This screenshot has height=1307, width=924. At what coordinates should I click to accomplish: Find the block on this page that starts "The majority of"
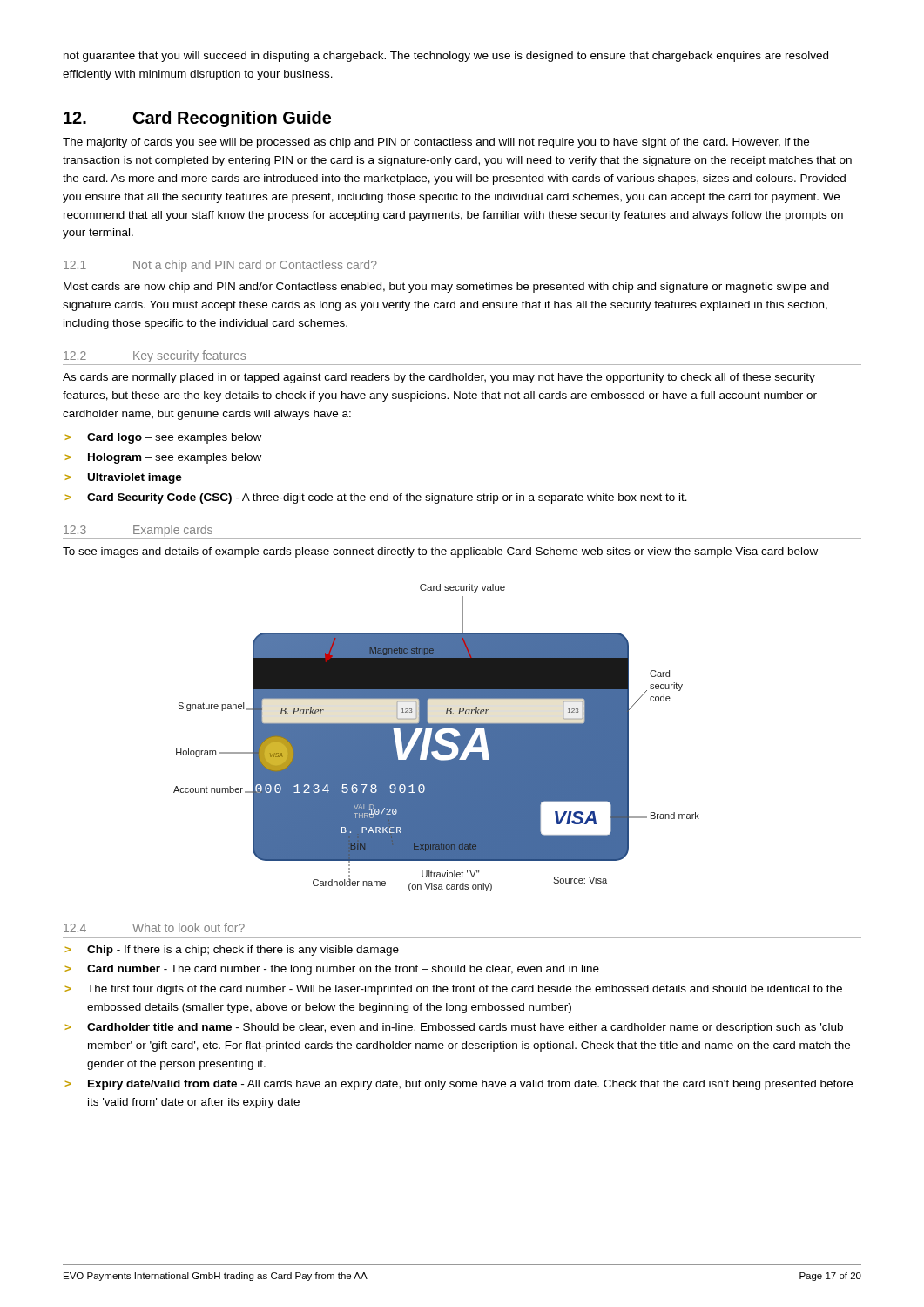pyautogui.click(x=457, y=187)
